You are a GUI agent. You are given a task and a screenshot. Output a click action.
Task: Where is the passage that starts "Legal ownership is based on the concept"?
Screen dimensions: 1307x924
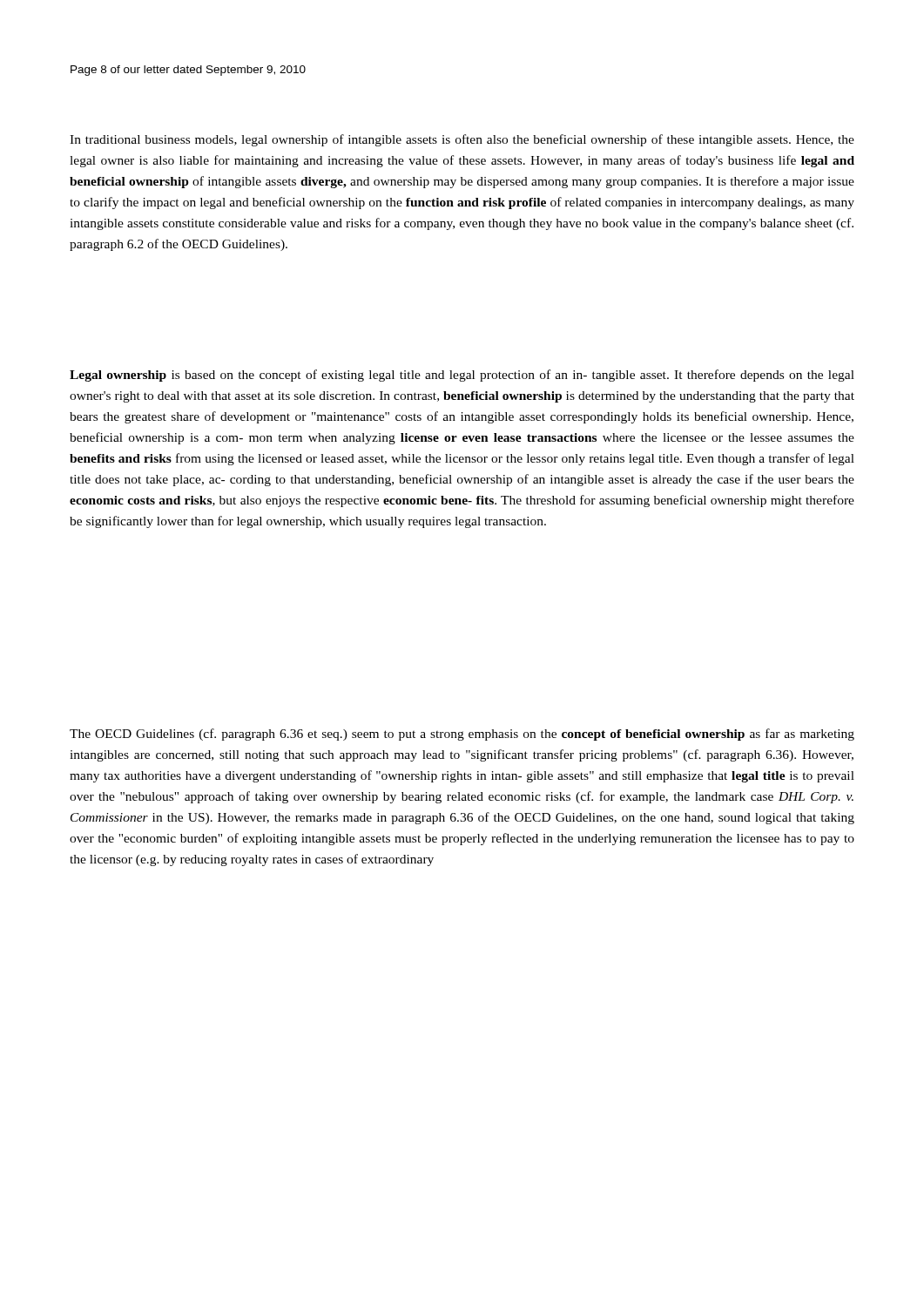click(x=462, y=448)
